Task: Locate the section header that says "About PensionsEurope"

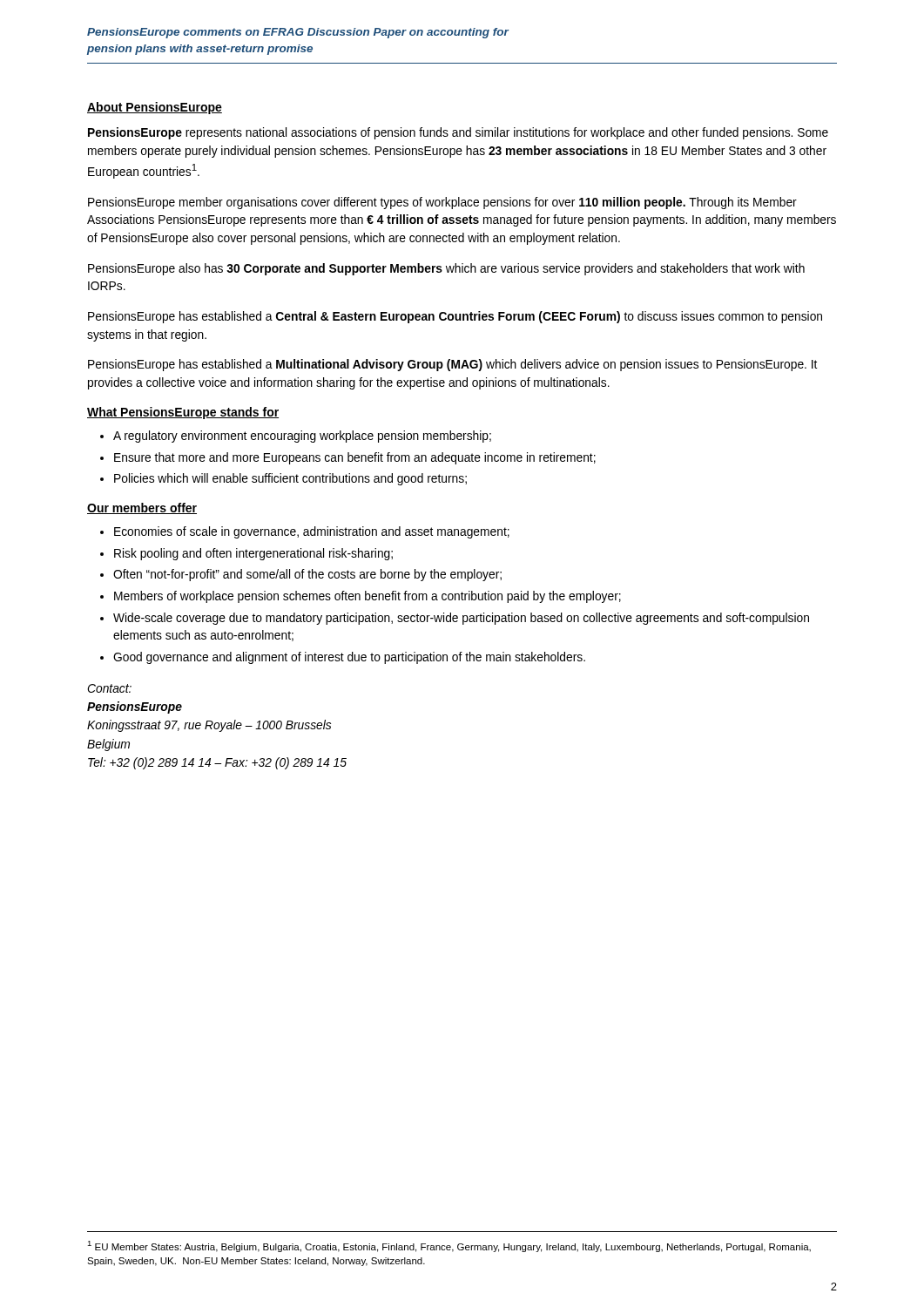Action: coord(154,107)
